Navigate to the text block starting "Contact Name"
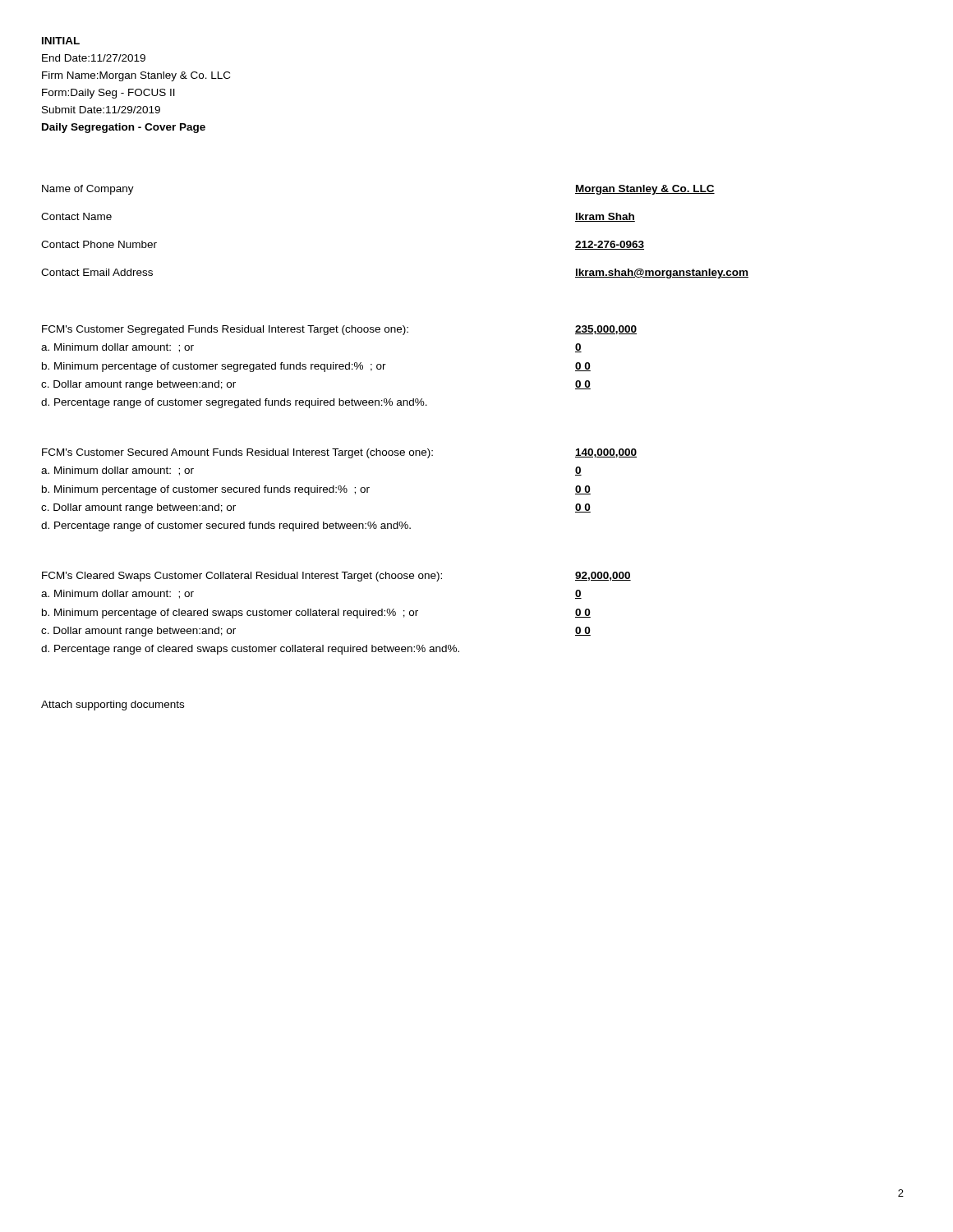 pyautogui.click(x=77, y=216)
